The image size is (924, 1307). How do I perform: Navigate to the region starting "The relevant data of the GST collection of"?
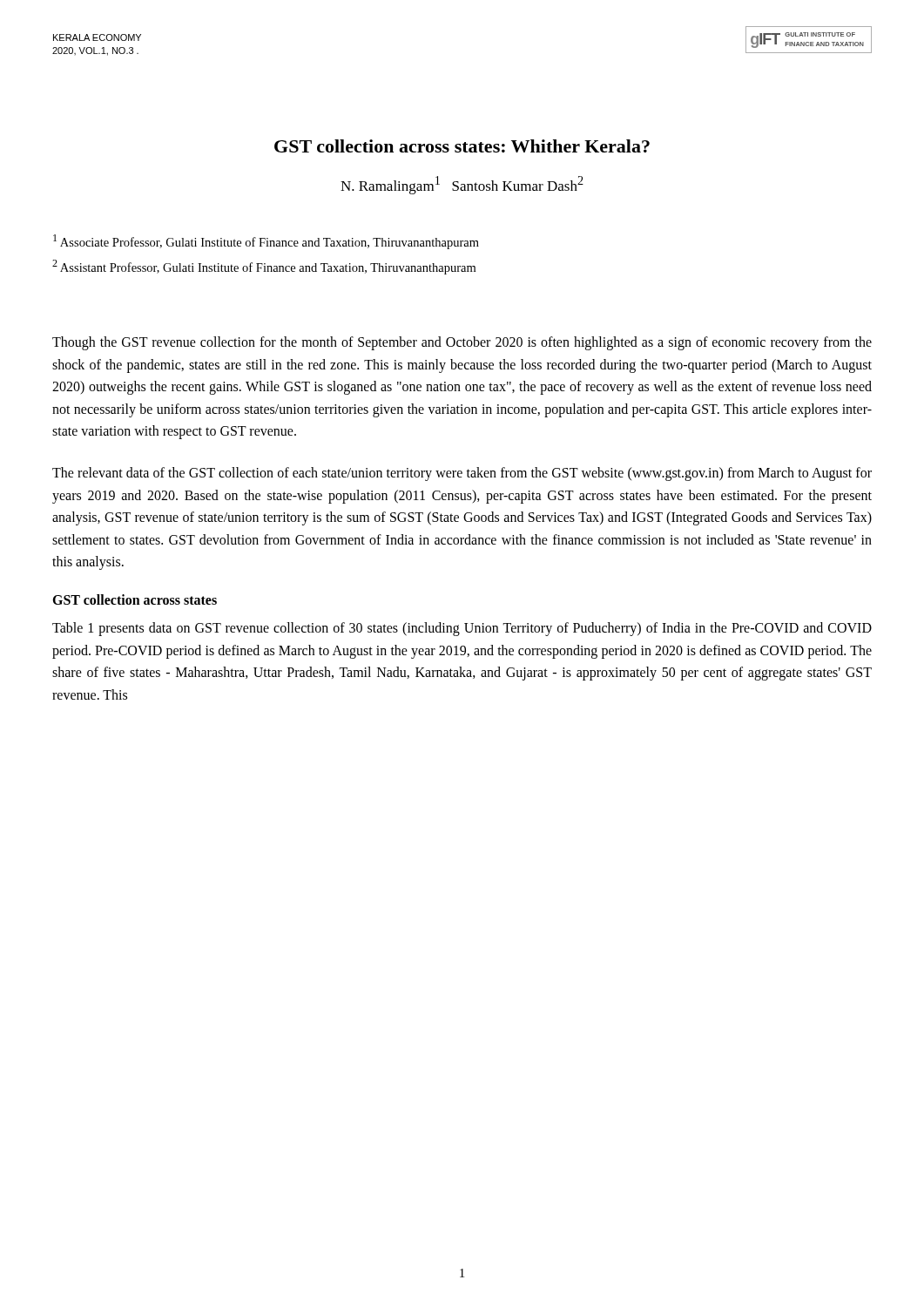click(462, 517)
